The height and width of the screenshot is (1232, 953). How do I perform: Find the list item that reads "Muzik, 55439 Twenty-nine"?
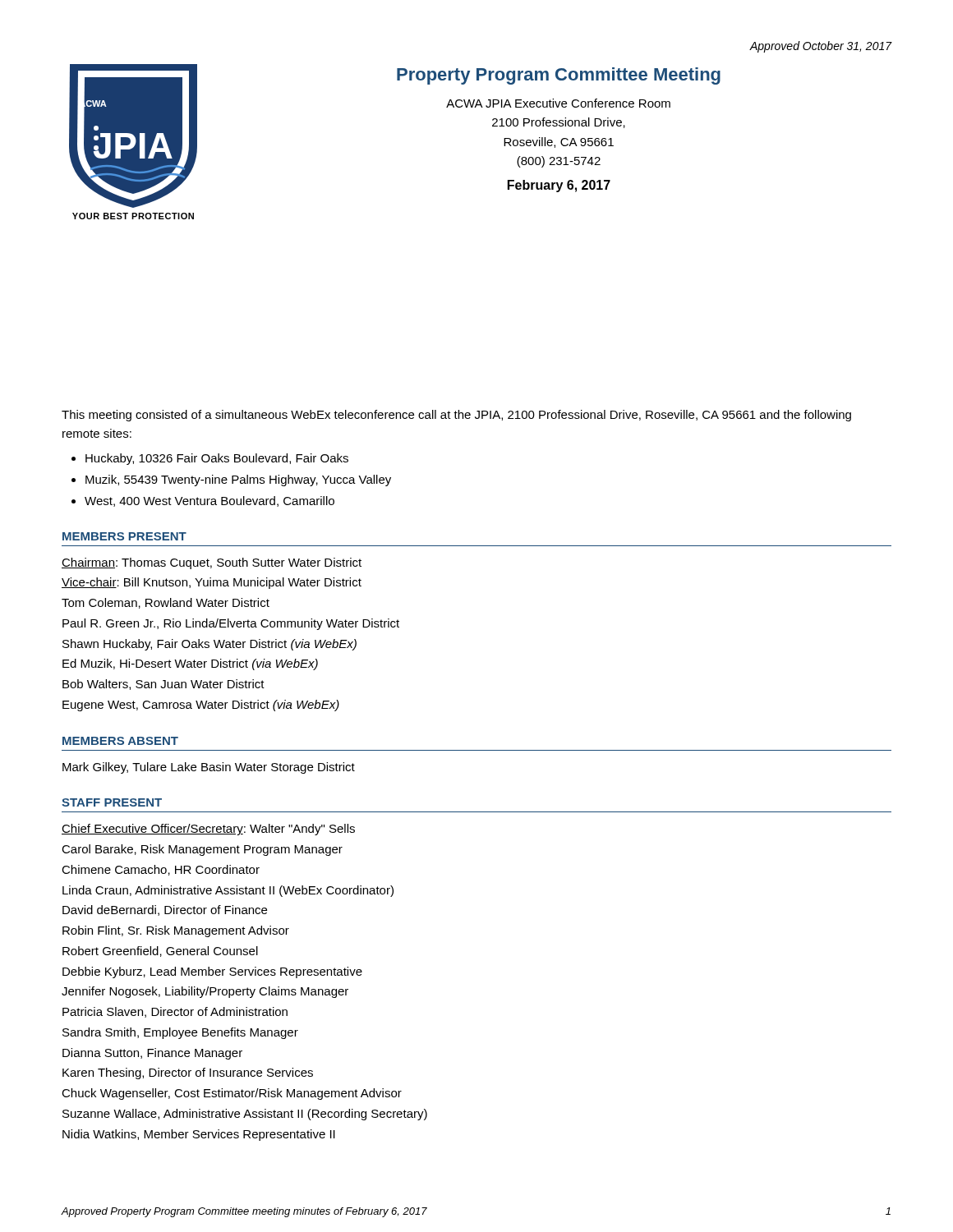[238, 479]
